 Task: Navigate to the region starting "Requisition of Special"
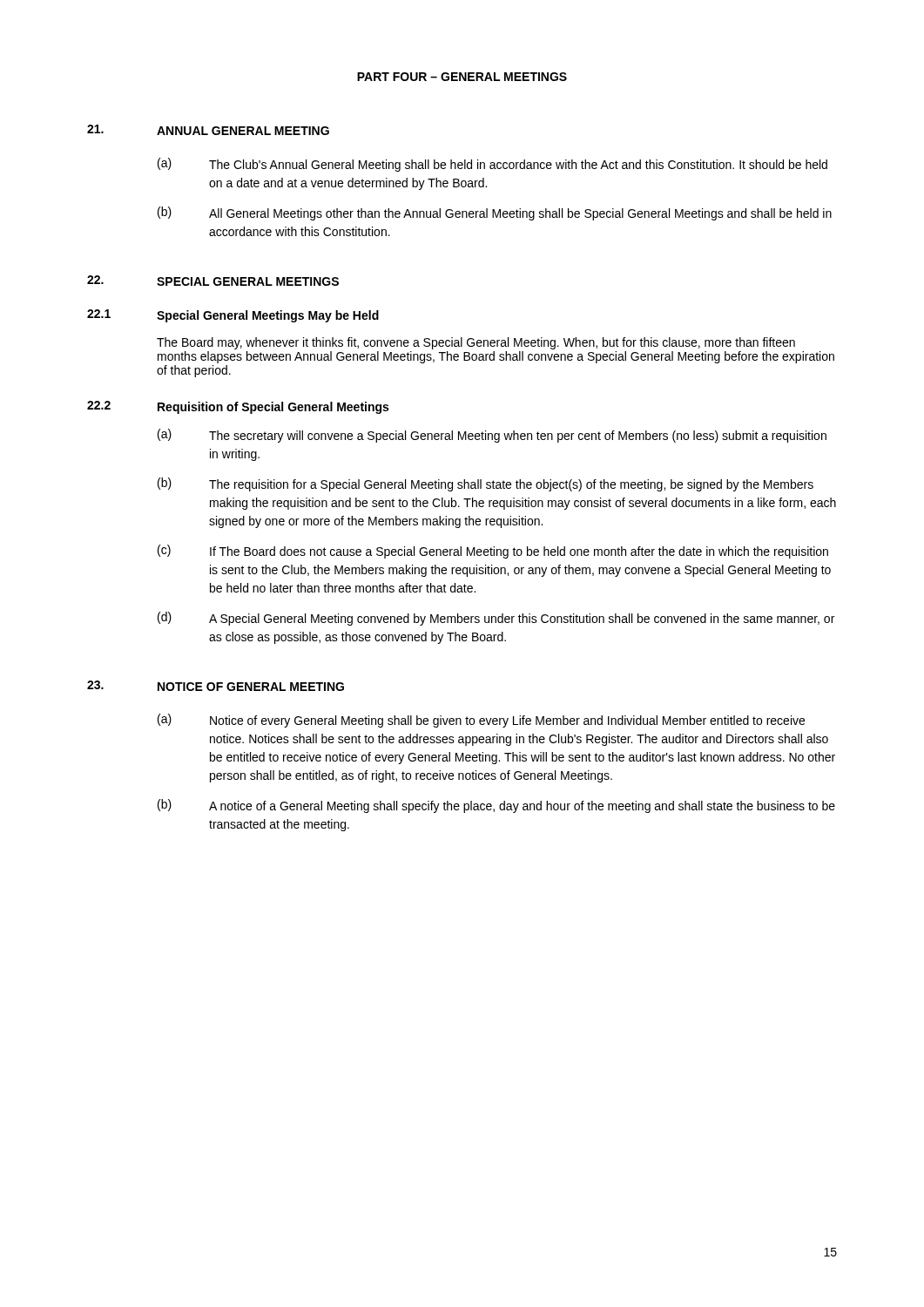pos(273,407)
